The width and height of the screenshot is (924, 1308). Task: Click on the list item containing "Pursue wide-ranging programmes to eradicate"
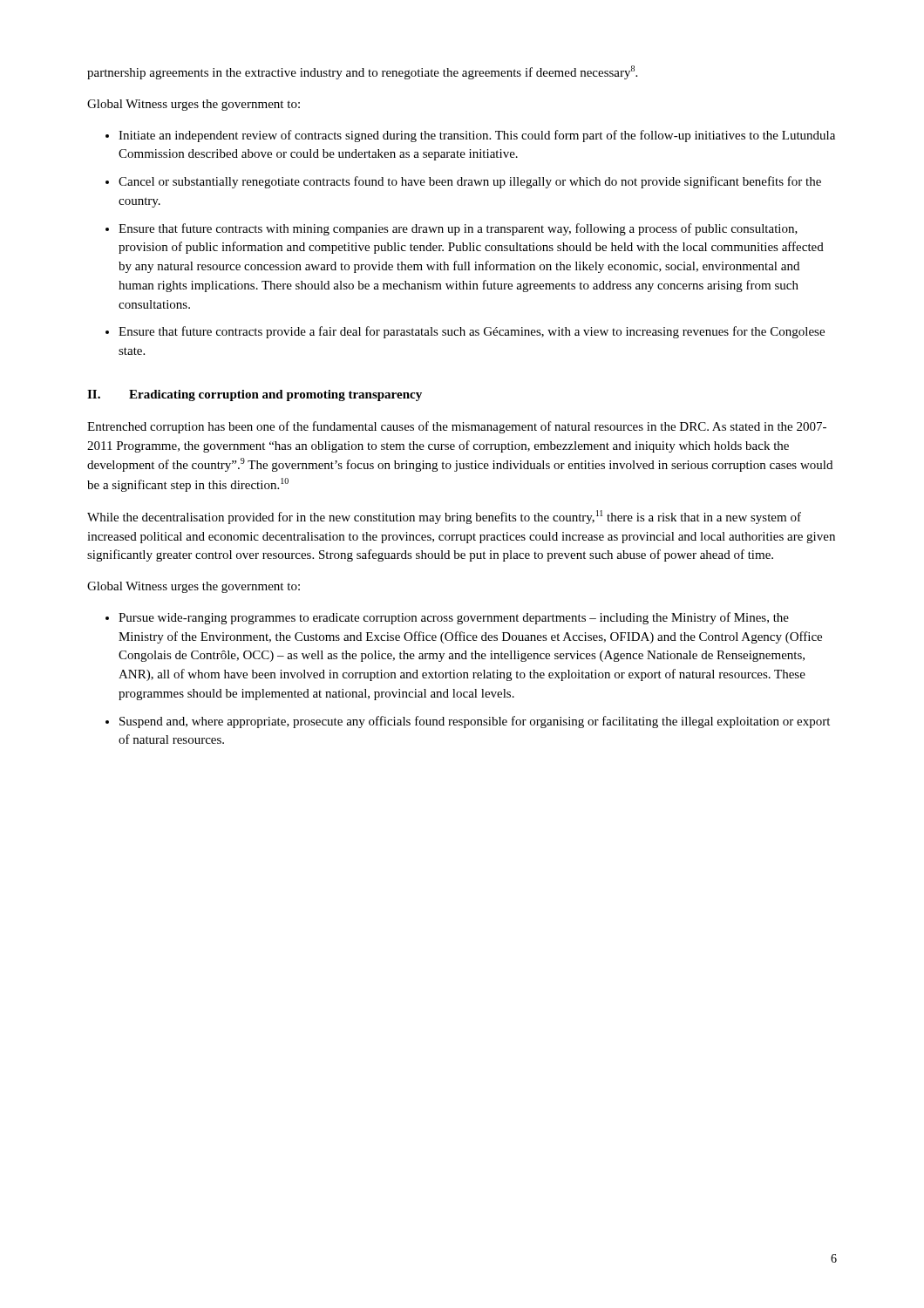tap(478, 656)
